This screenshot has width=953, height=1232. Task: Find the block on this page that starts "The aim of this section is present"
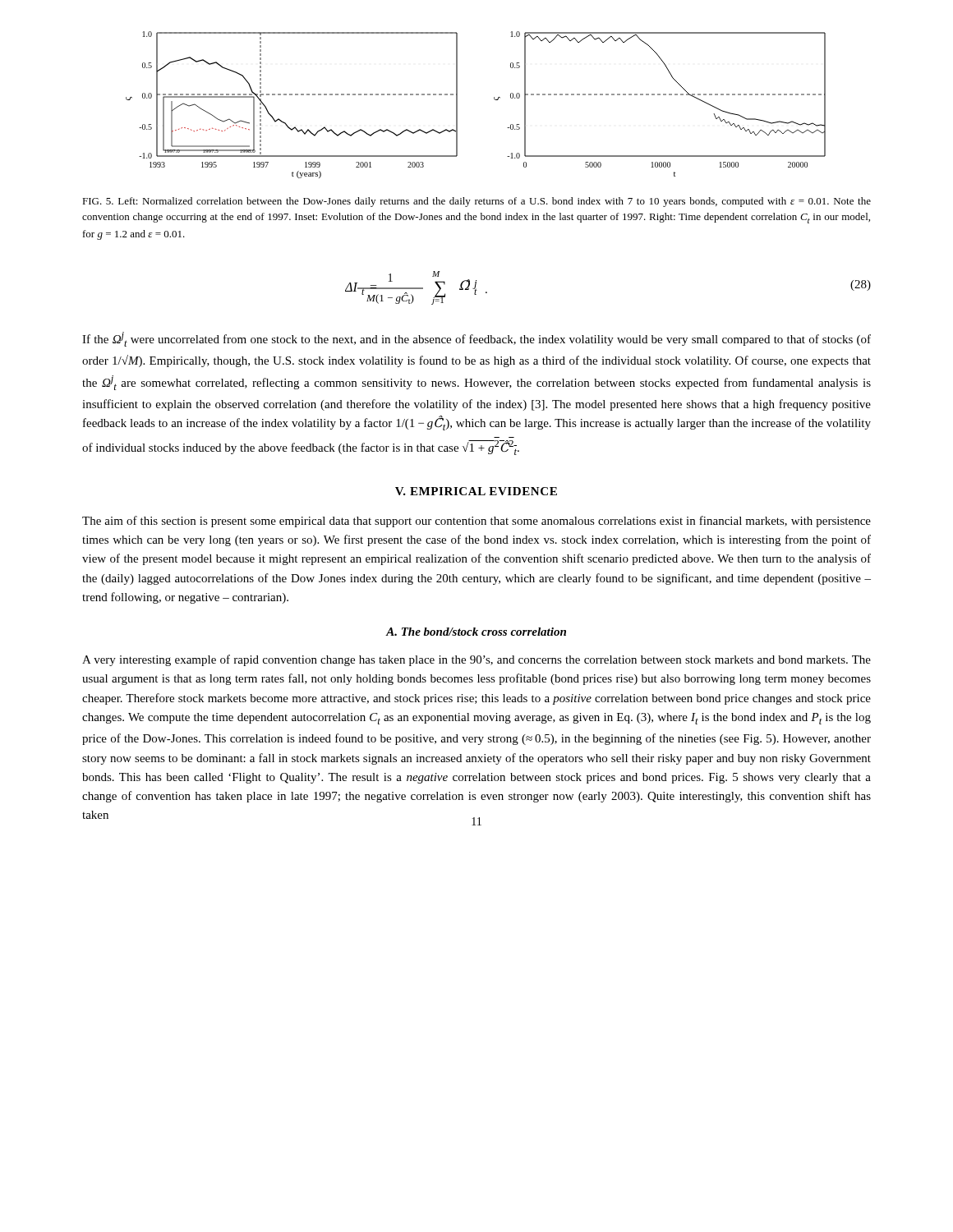[x=476, y=559]
